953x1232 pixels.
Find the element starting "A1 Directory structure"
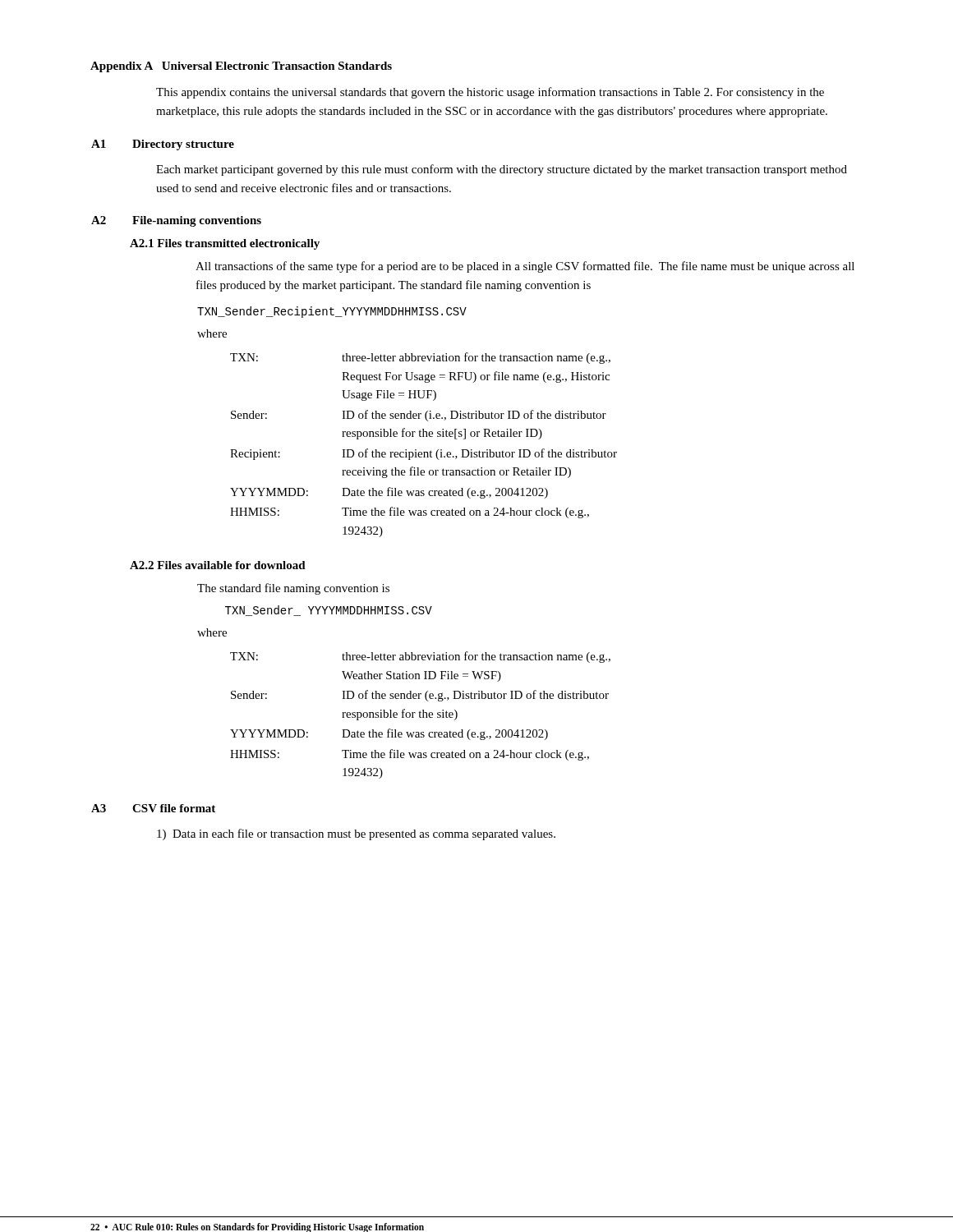point(163,144)
